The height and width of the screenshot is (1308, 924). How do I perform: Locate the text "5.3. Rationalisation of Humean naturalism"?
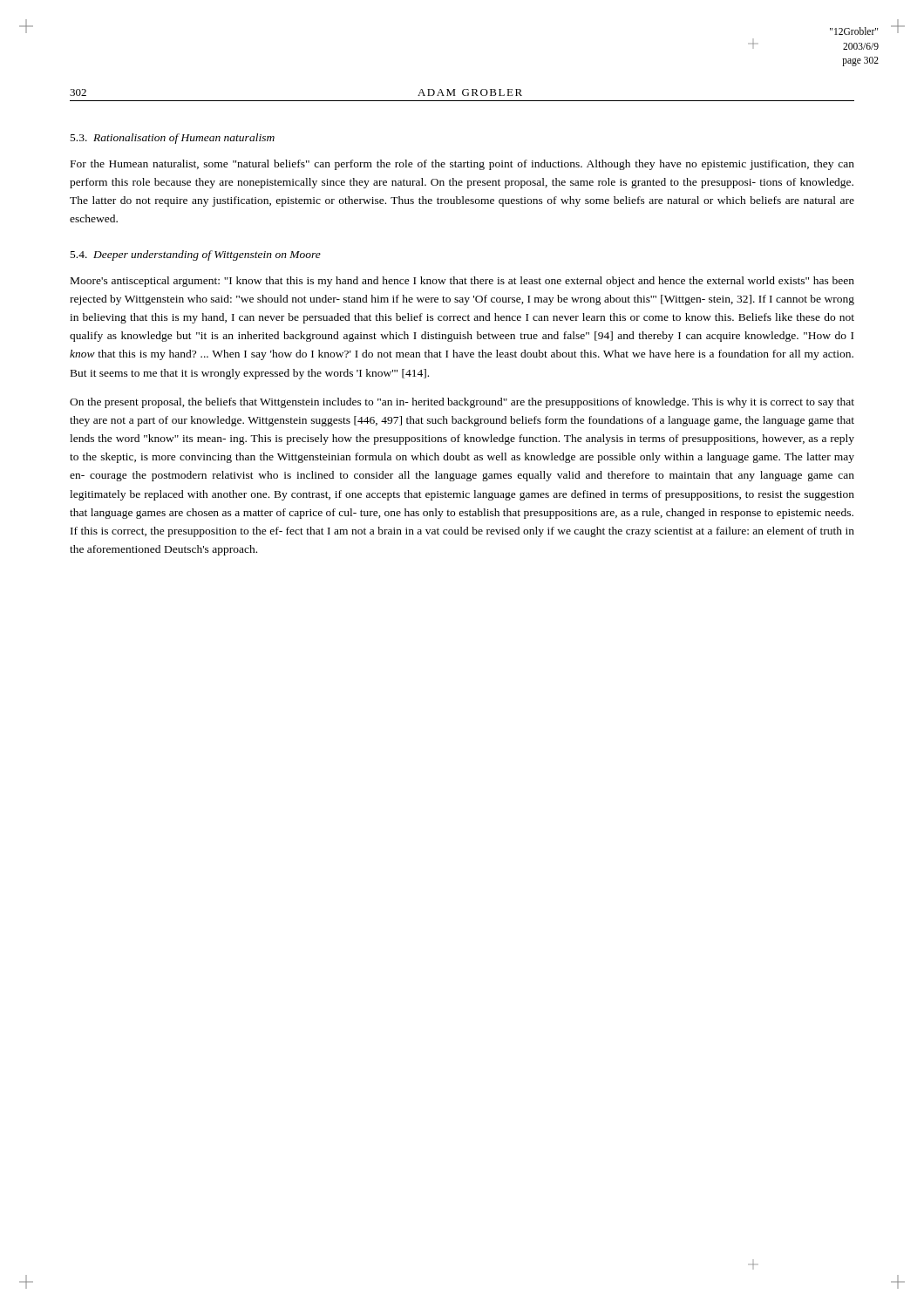tap(172, 137)
